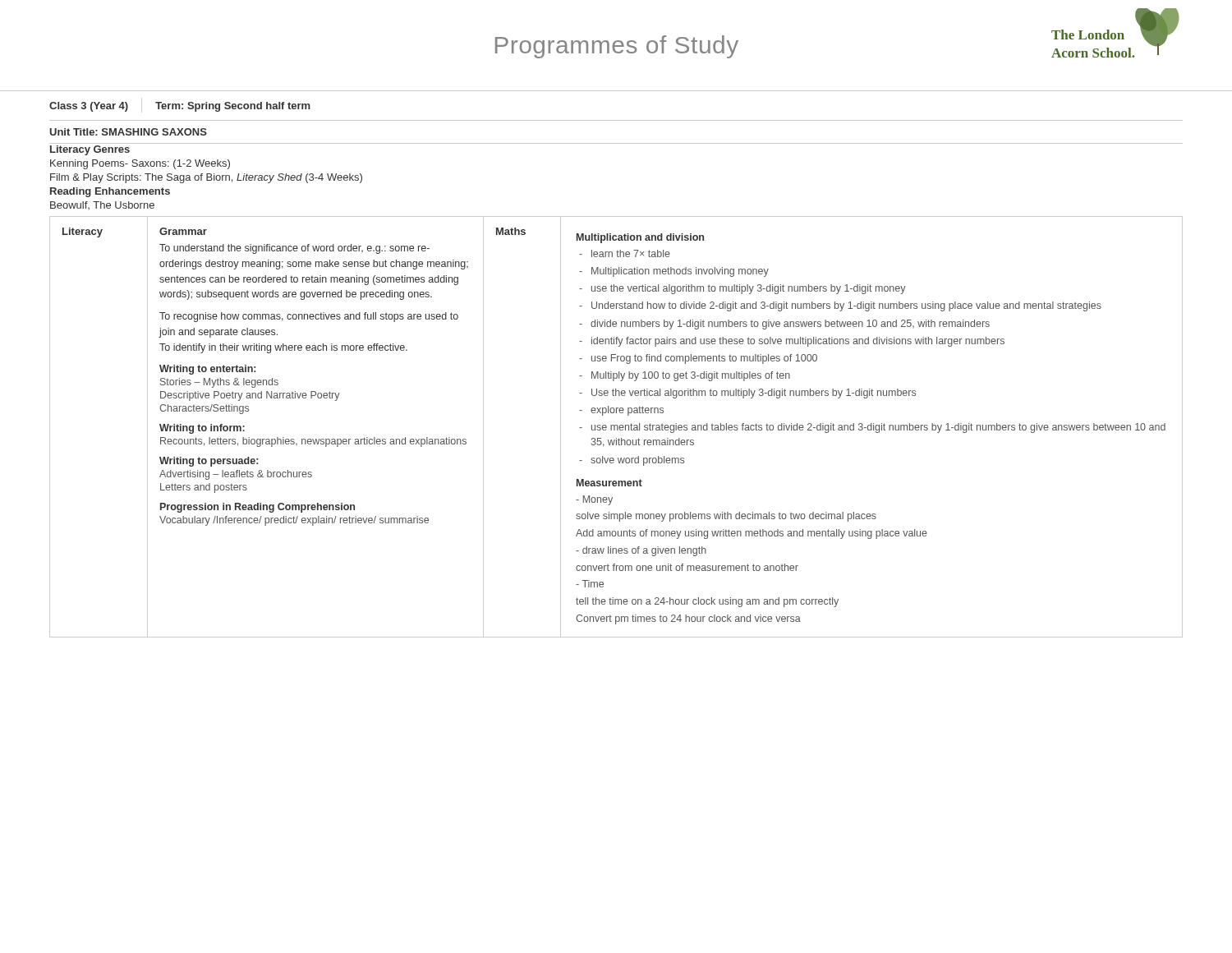This screenshot has width=1232, height=953.
Task: Where does it say "Reading Enhancements"?
Action: click(110, 191)
